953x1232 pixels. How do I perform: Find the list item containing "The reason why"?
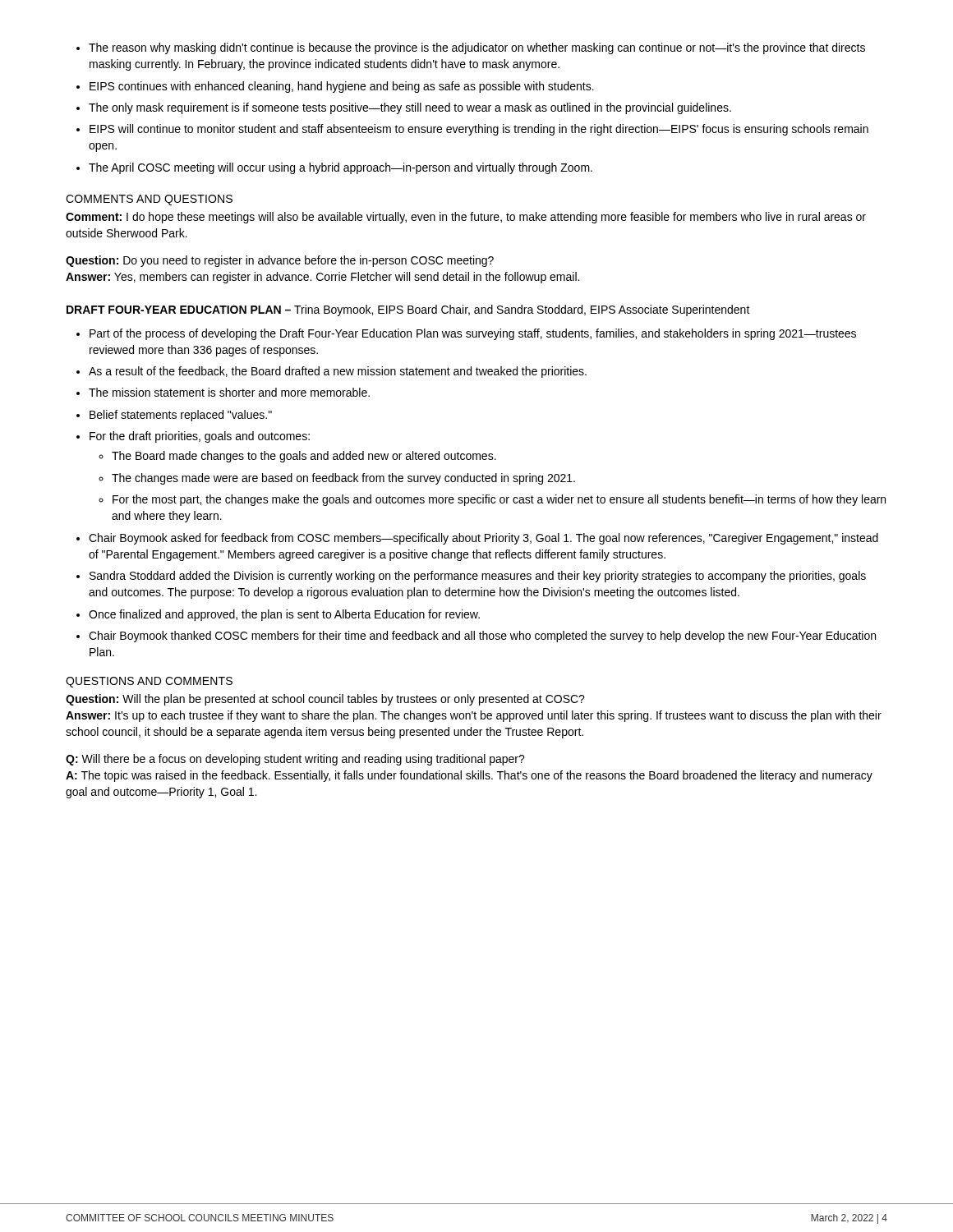point(477,56)
